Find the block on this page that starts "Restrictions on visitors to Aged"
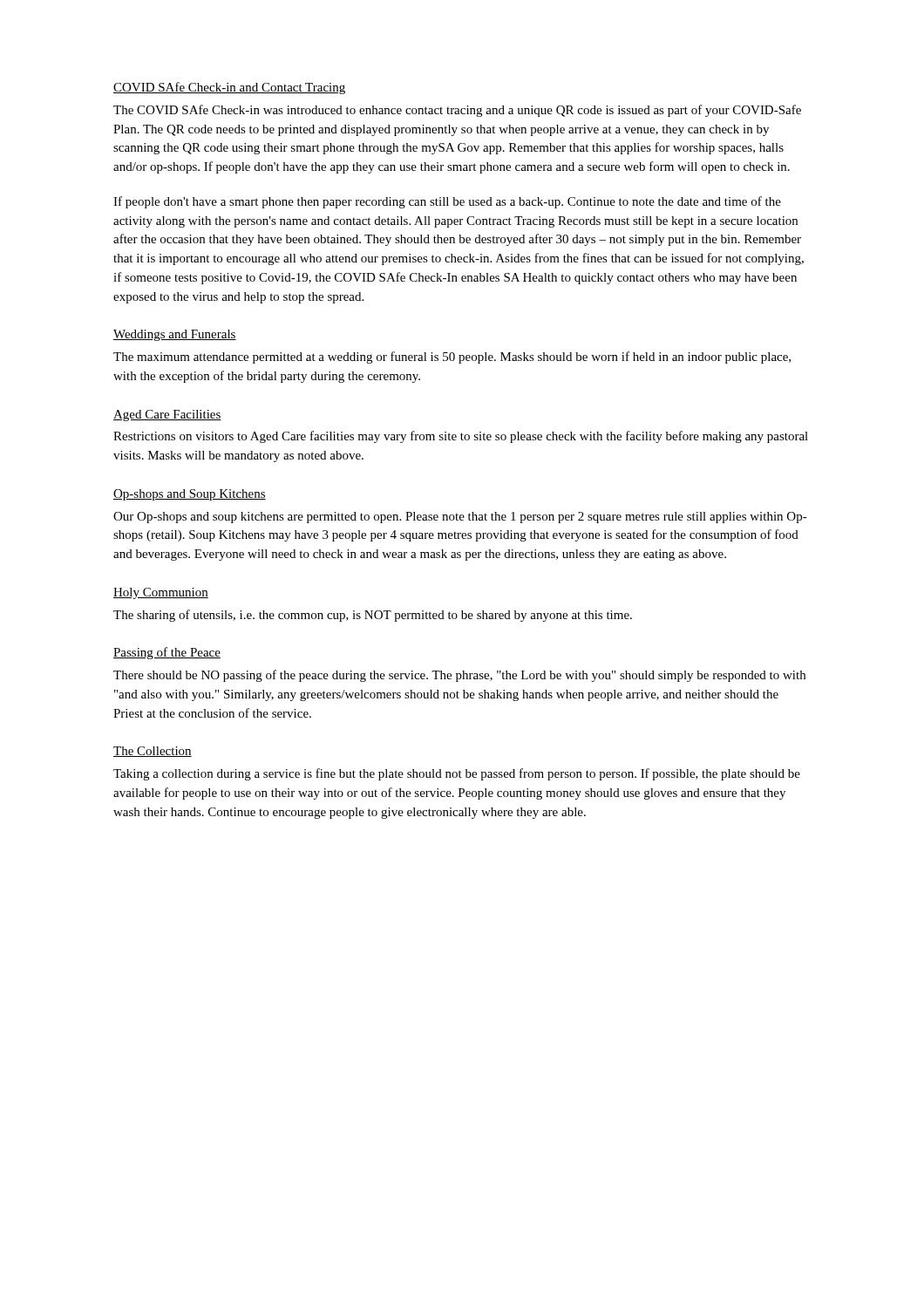 [461, 446]
